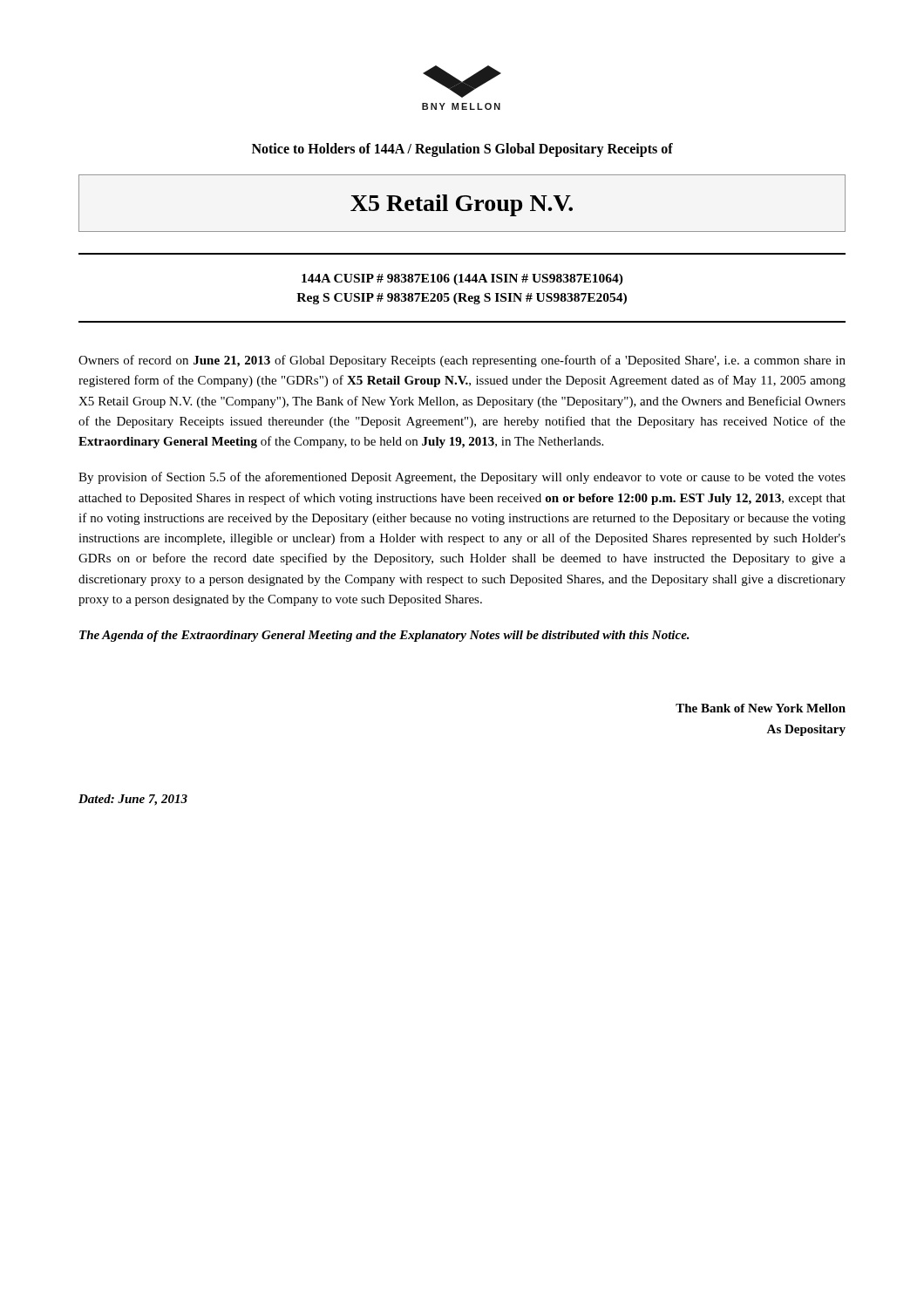The width and height of the screenshot is (924, 1308).
Task: Find the logo
Action: (x=462, y=85)
